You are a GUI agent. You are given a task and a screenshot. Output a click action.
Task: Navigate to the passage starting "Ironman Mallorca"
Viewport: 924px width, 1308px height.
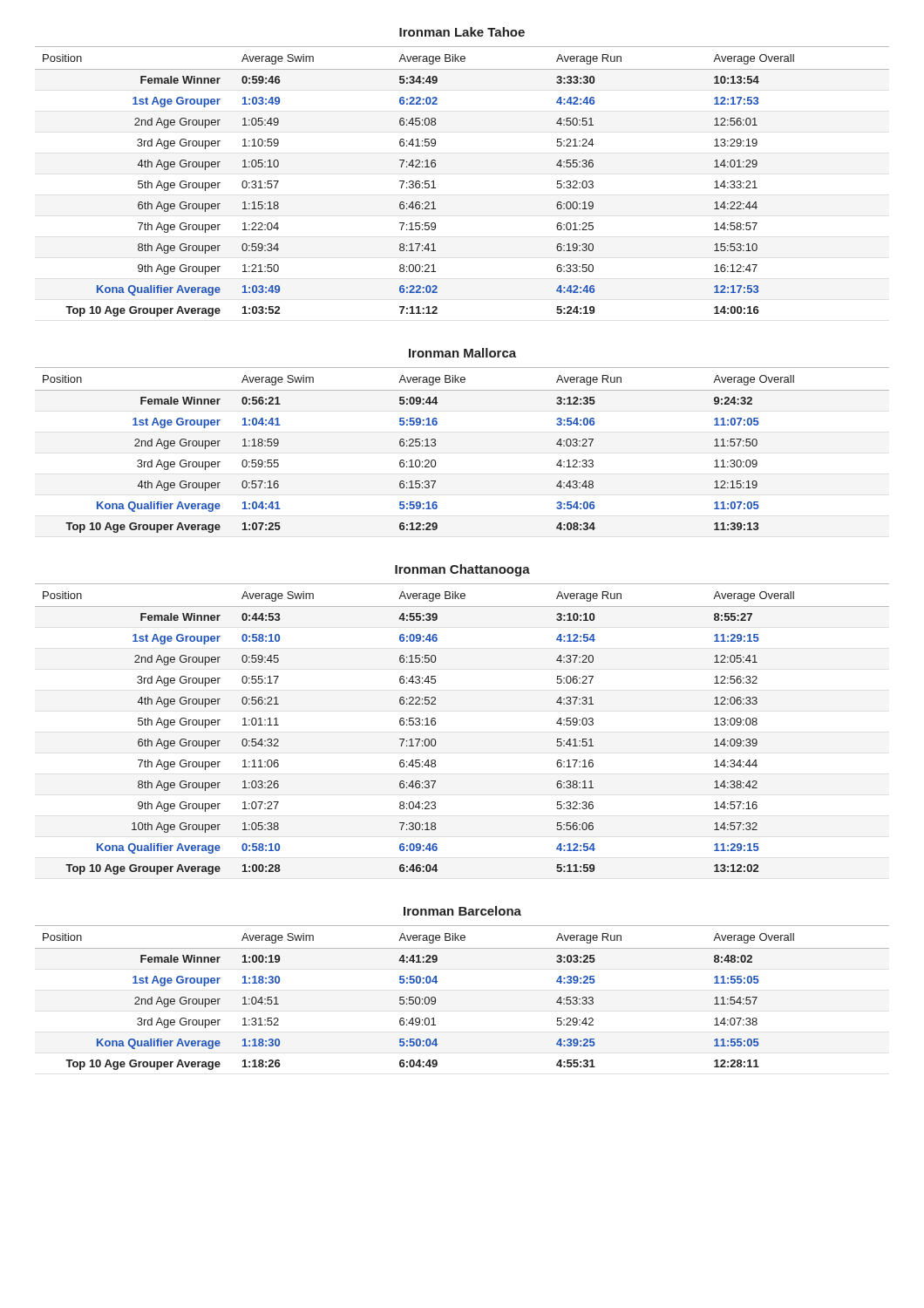pyautogui.click(x=462, y=353)
